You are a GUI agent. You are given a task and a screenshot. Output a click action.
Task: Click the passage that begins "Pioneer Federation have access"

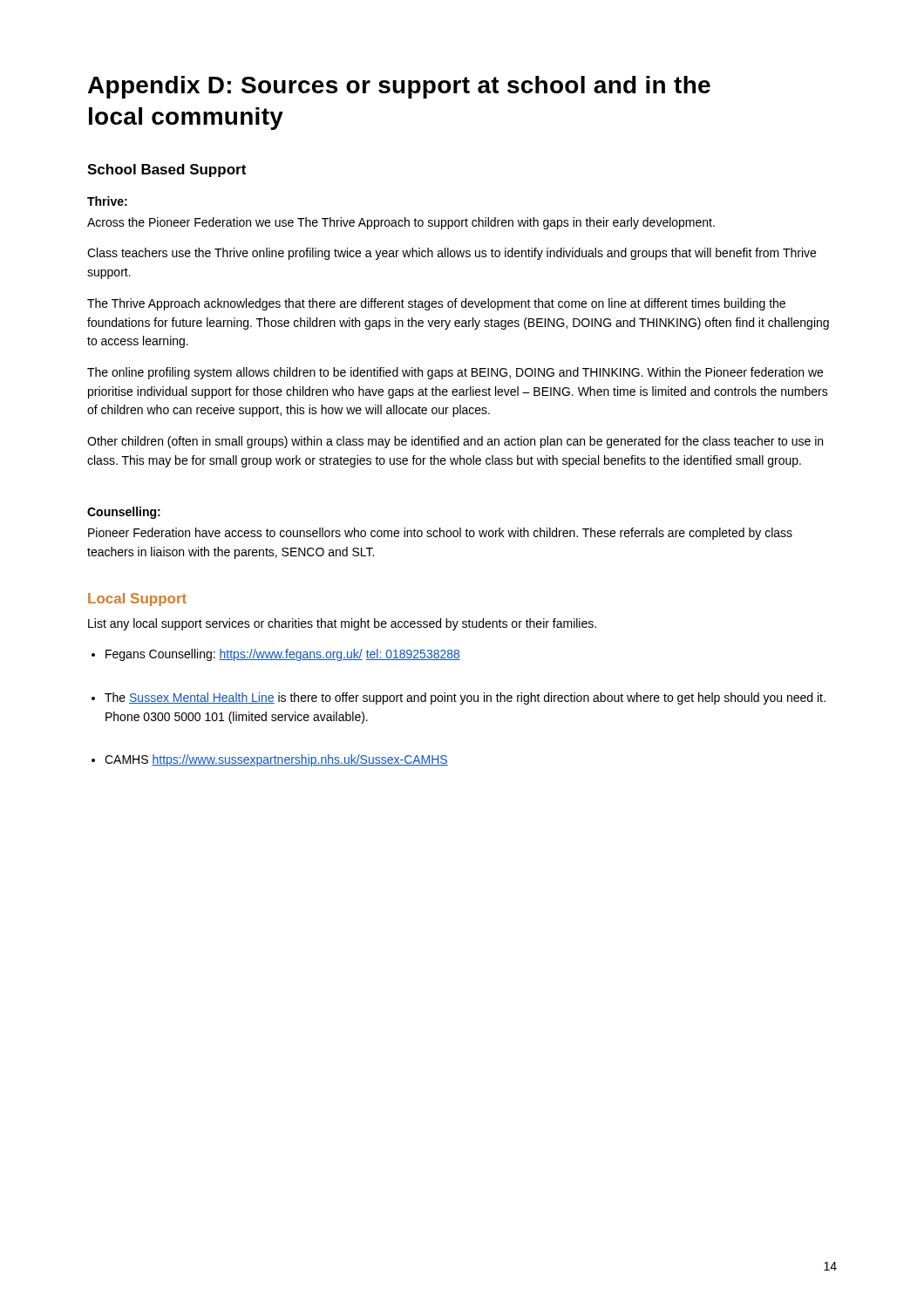point(462,543)
